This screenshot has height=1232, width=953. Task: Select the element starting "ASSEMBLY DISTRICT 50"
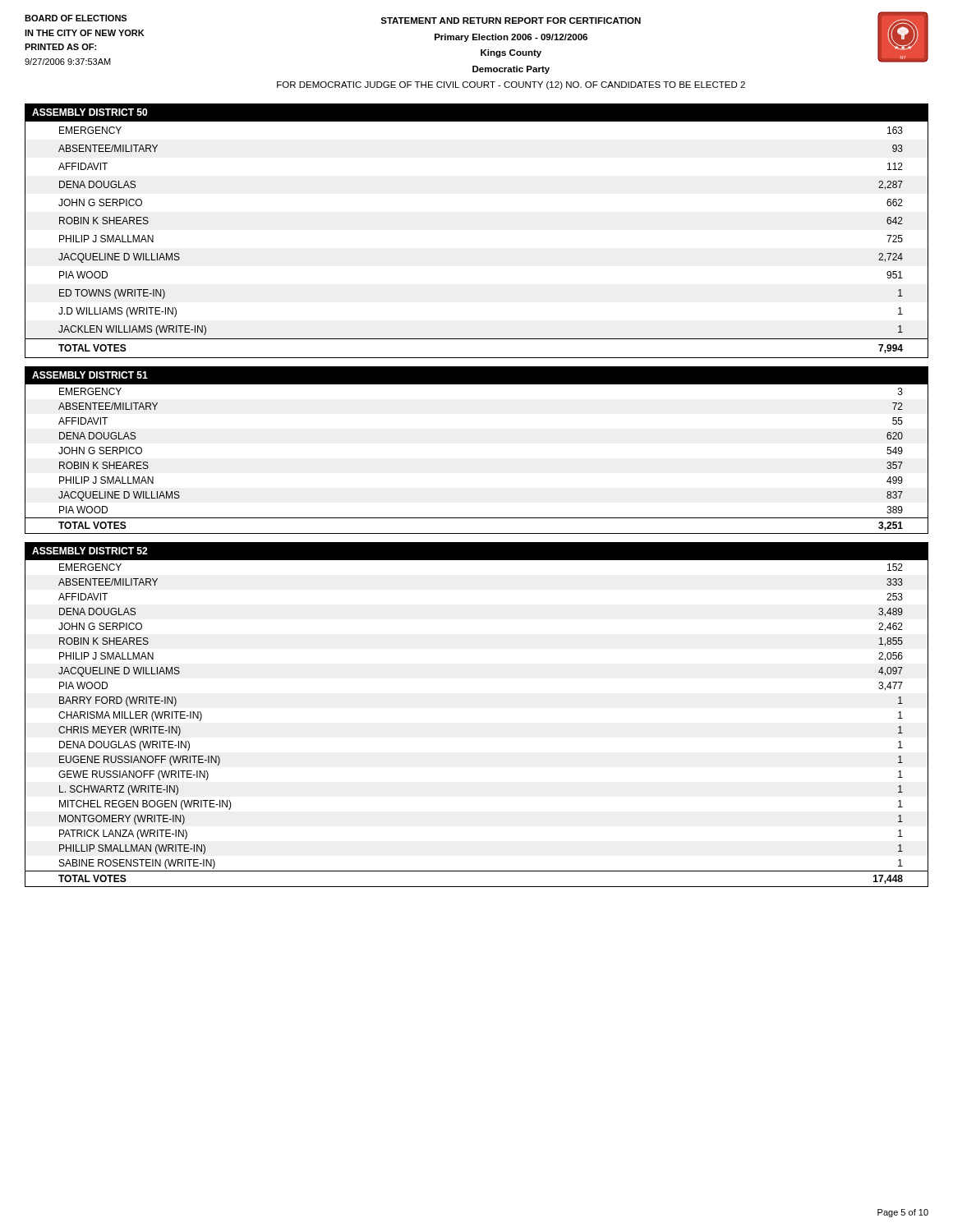coord(90,112)
